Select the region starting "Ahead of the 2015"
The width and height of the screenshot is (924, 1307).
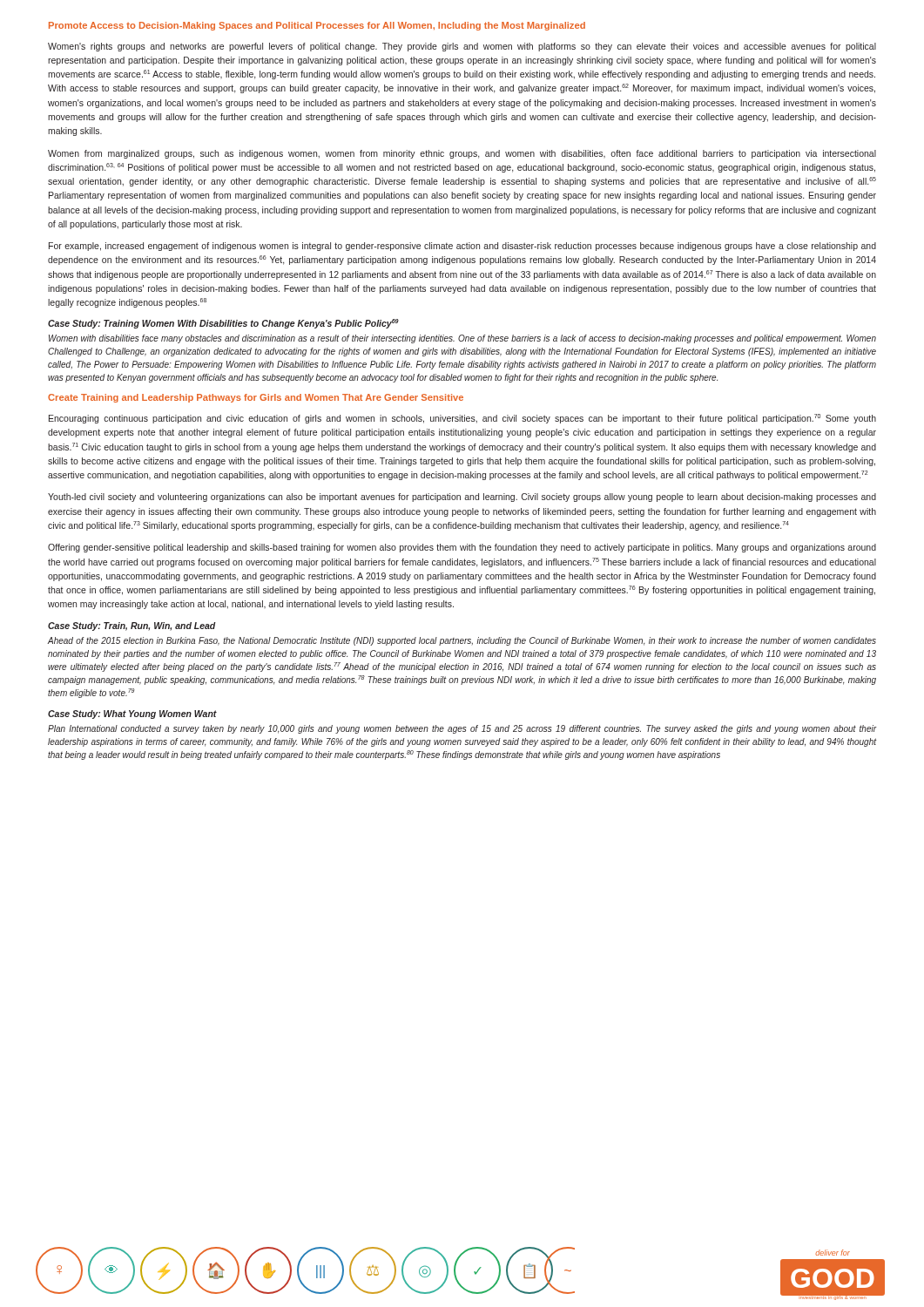pyautogui.click(x=462, y=667)
